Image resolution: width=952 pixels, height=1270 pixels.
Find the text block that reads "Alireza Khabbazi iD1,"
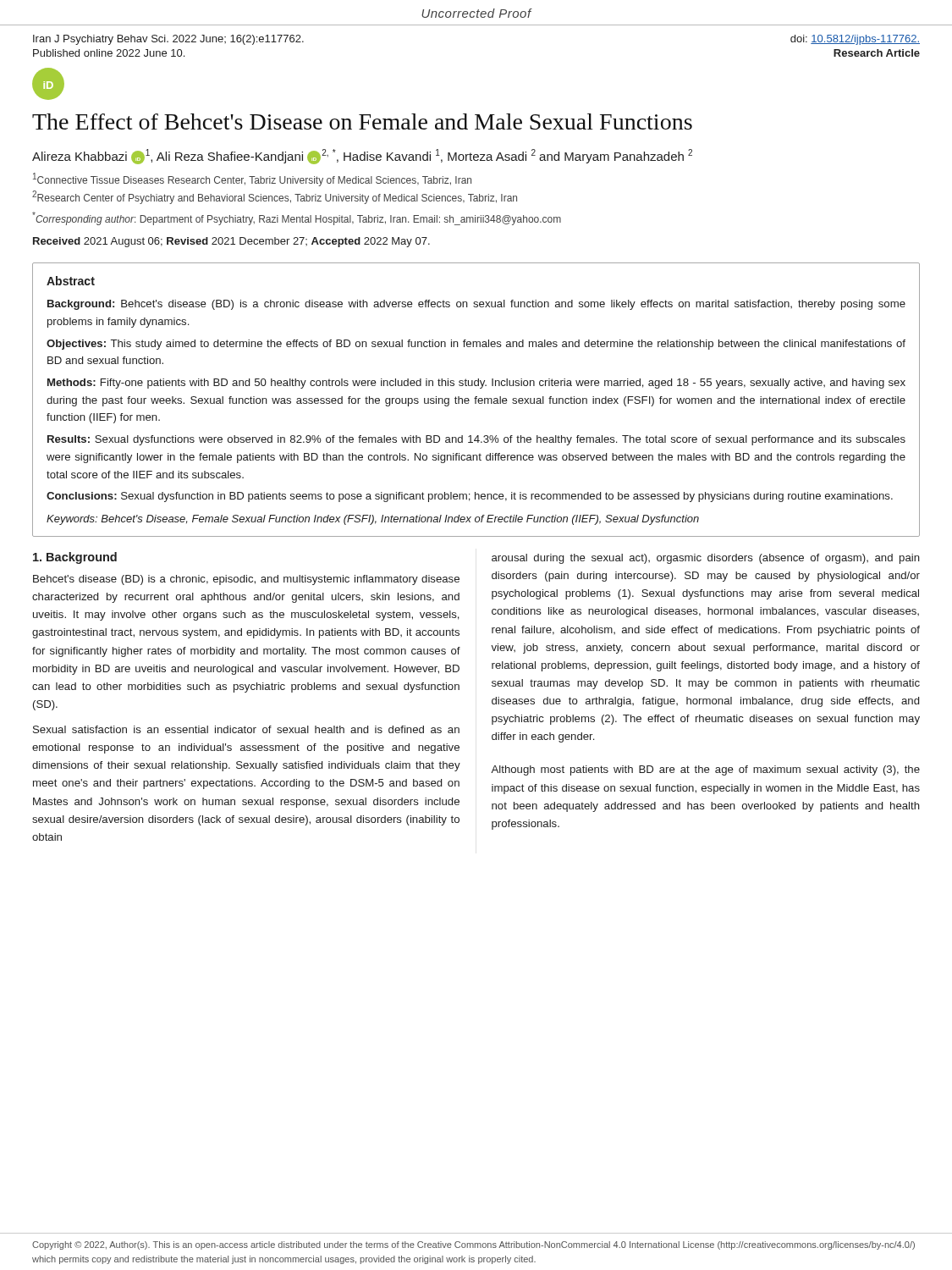(362, 156)
